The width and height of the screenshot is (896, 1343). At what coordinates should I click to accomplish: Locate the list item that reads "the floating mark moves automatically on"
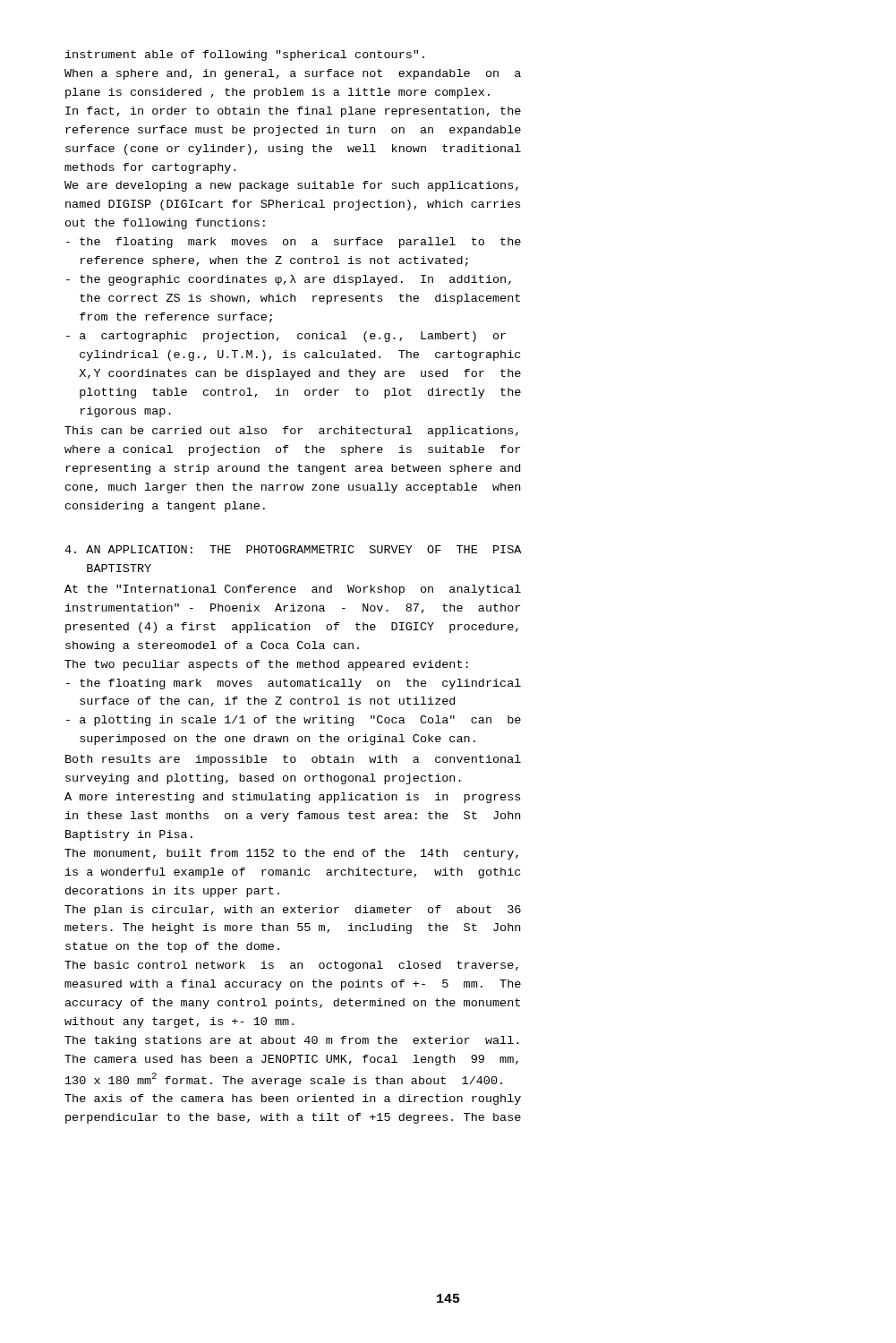tap(293, 693)
